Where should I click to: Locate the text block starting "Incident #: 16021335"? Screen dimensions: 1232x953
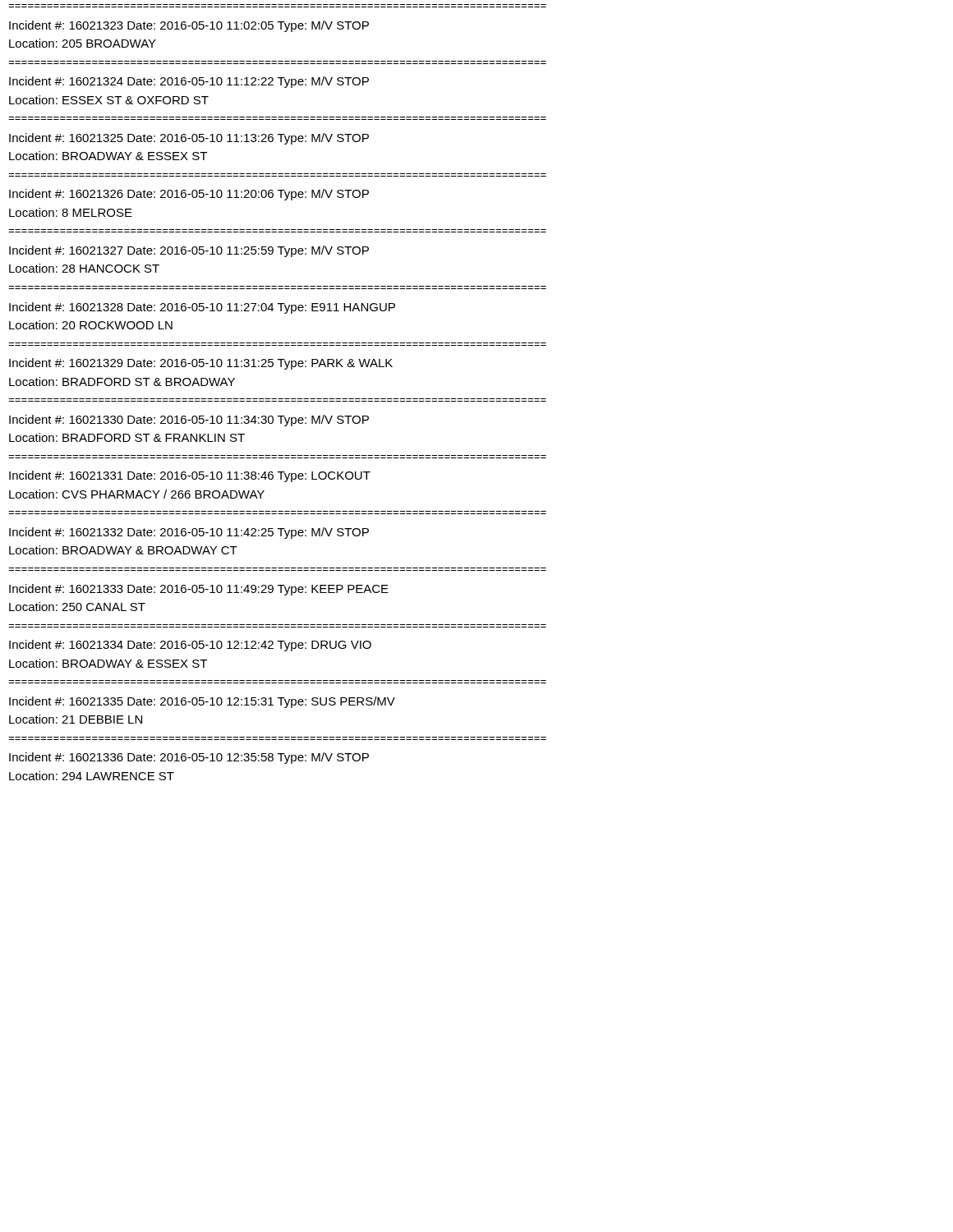tap(202, 702)
